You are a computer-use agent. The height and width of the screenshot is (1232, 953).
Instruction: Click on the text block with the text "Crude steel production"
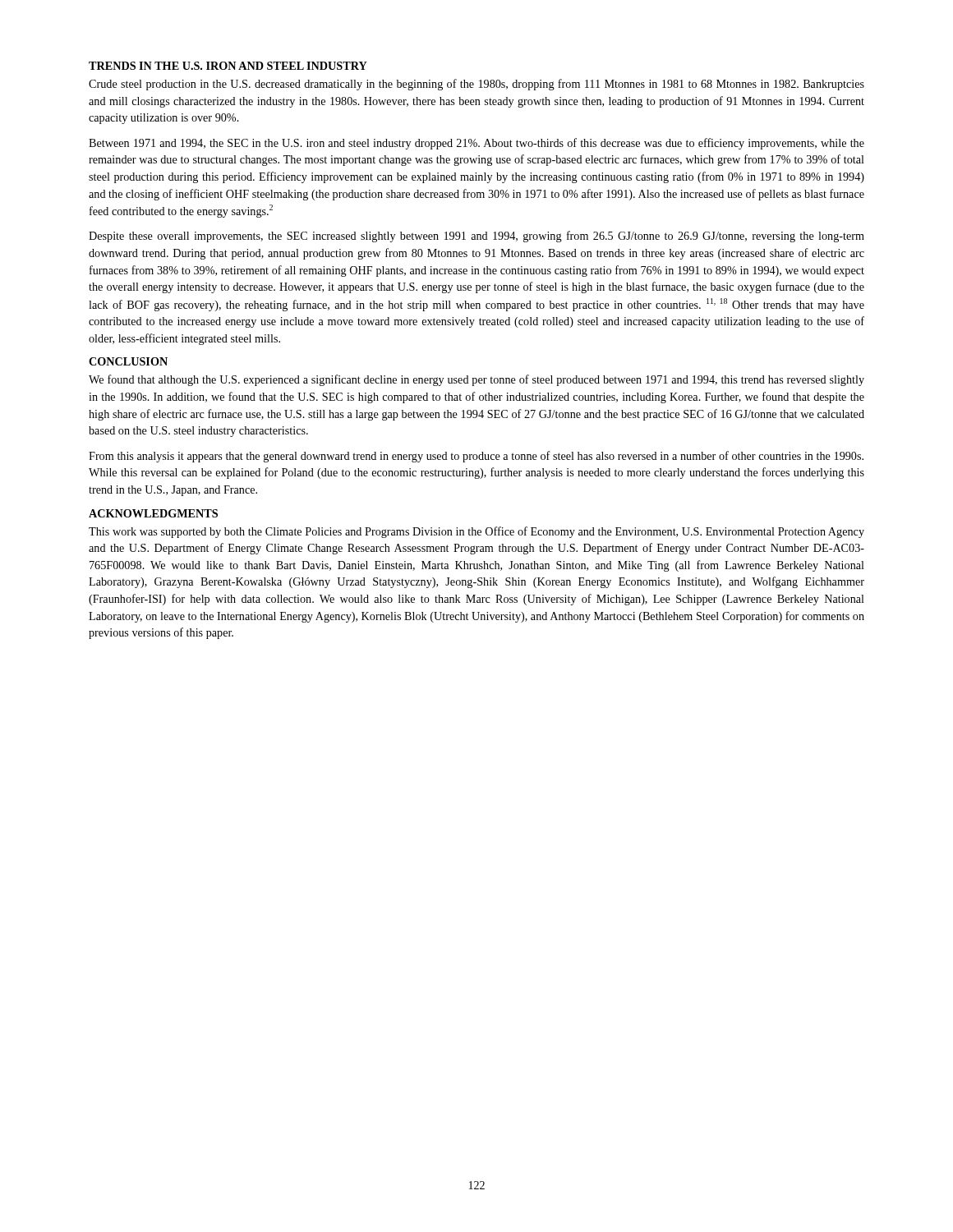click(476, 101)
